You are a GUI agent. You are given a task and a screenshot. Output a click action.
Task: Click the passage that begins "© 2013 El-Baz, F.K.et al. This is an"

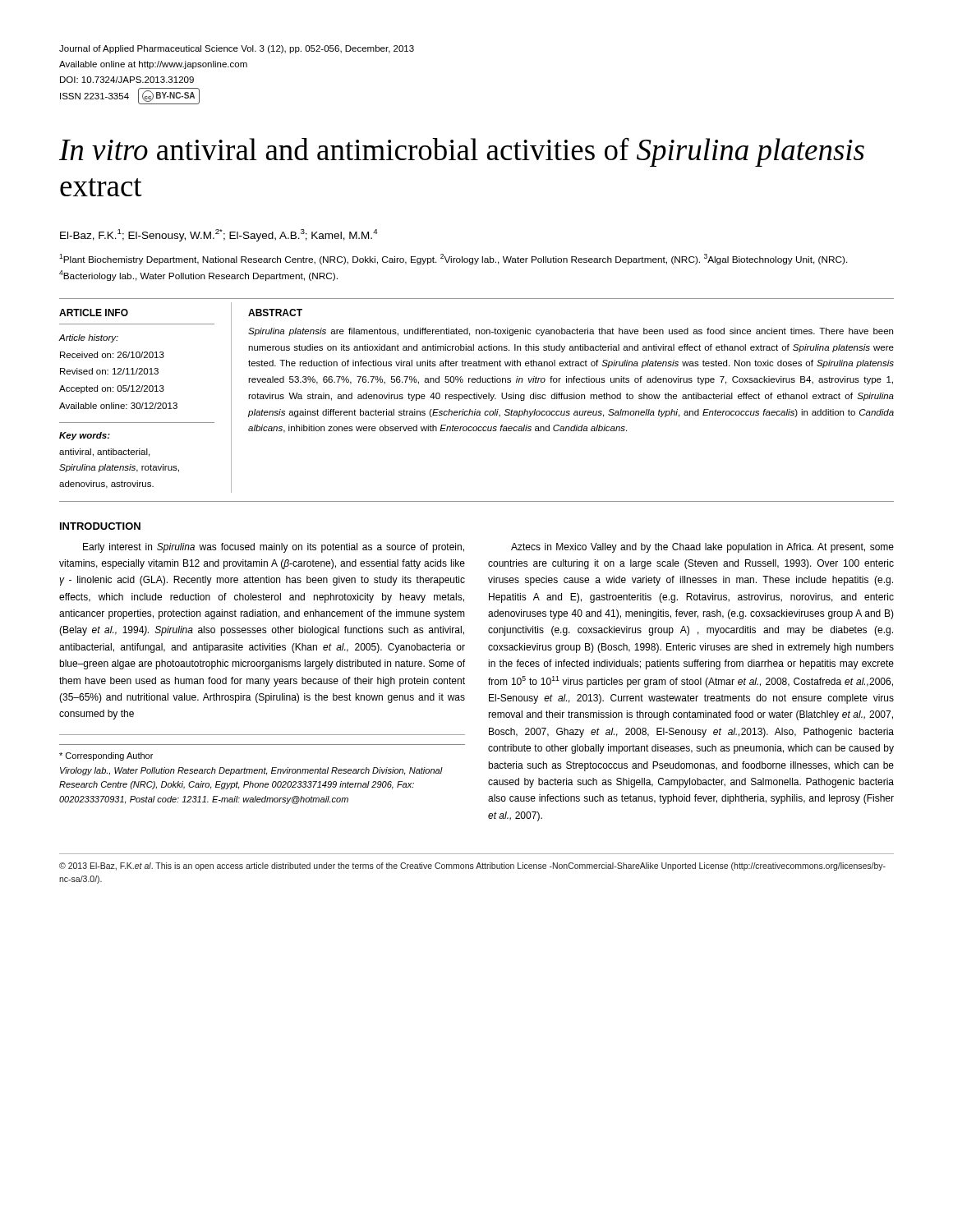(x=472, y=873)
